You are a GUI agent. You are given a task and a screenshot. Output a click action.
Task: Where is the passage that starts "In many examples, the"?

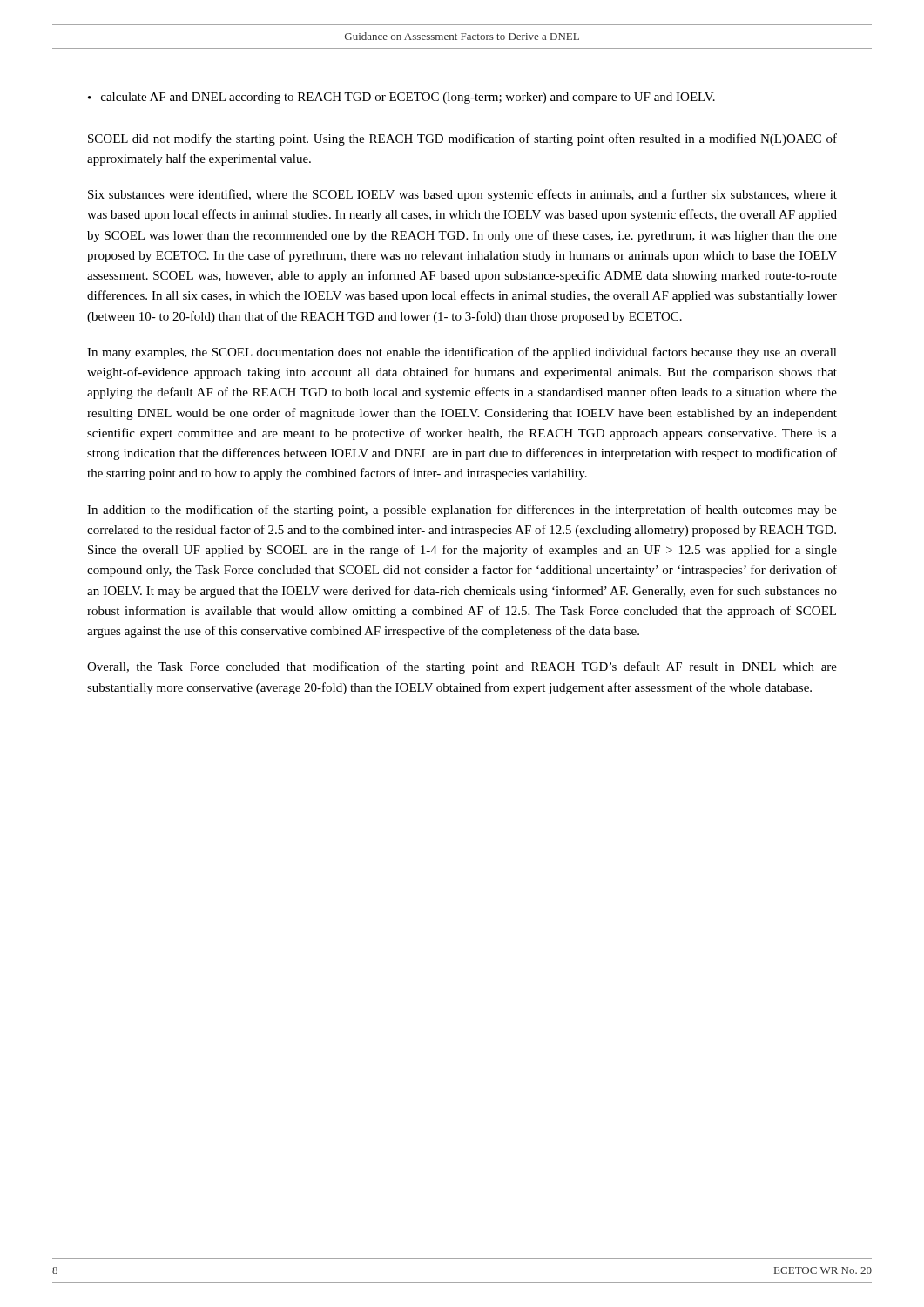pos(462,413)
